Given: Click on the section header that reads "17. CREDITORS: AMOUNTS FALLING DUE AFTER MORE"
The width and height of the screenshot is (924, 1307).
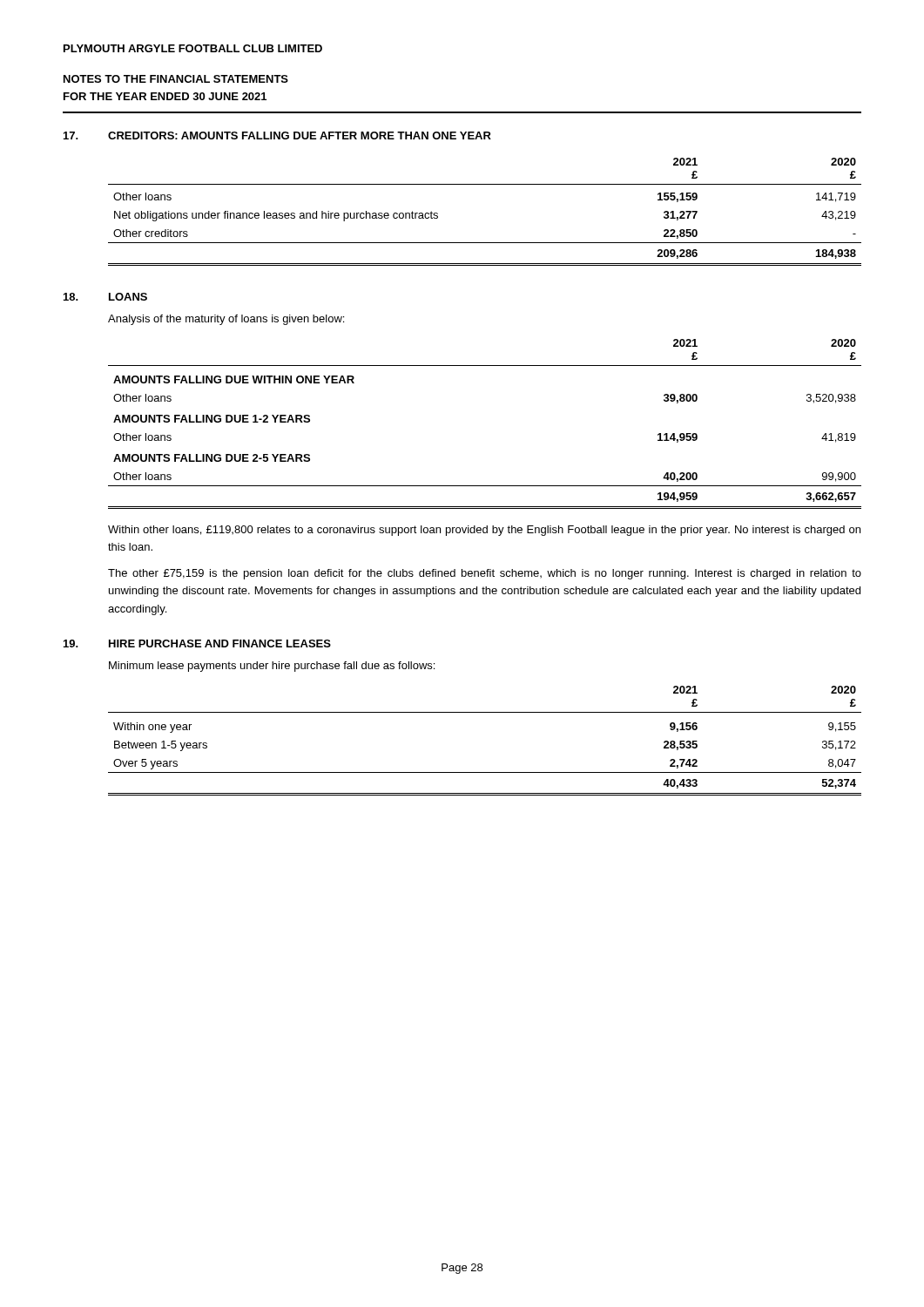Looking at the screenshot, I should click(277, 136).
